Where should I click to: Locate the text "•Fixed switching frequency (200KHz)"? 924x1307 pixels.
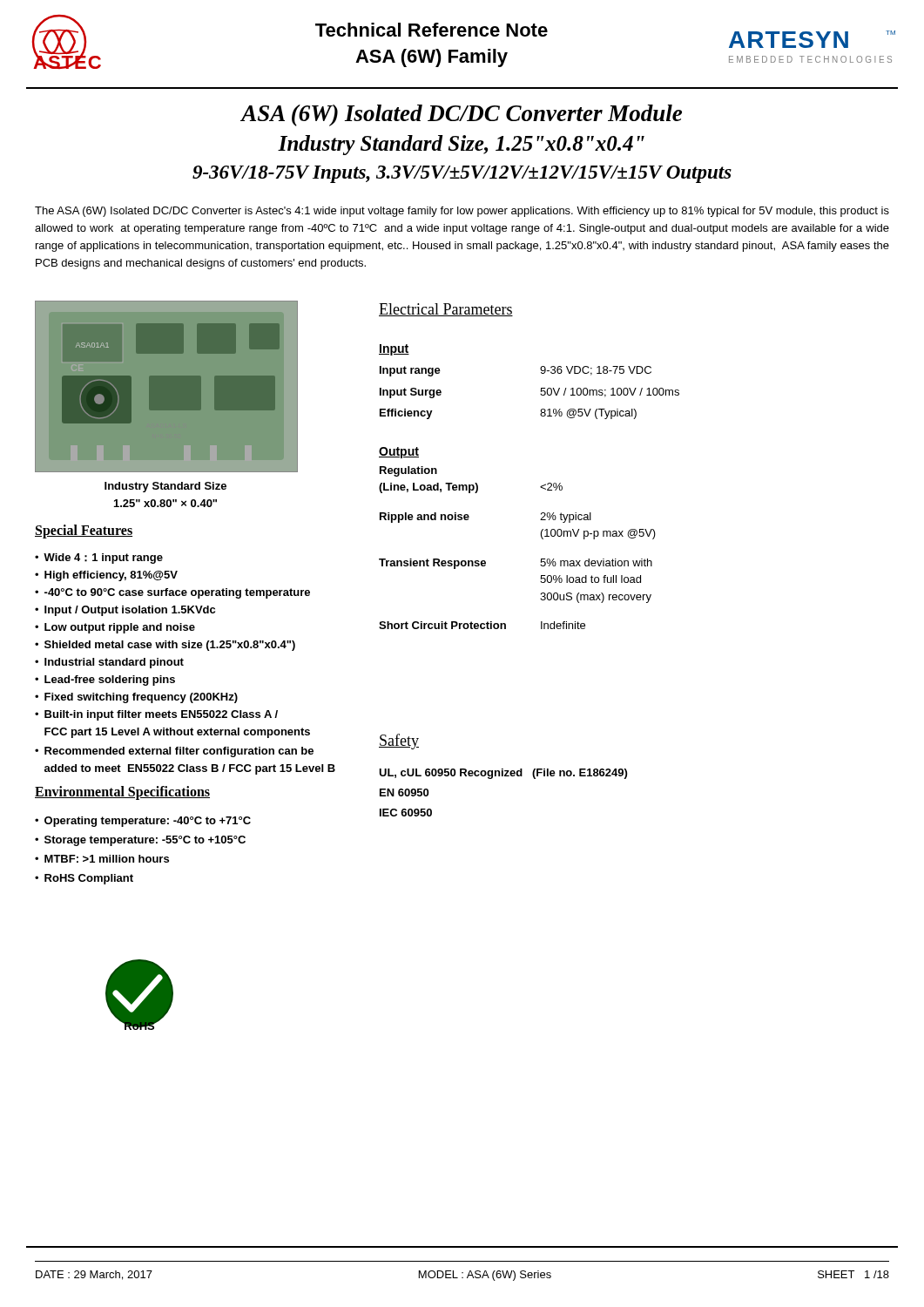(x=136, y=697)
